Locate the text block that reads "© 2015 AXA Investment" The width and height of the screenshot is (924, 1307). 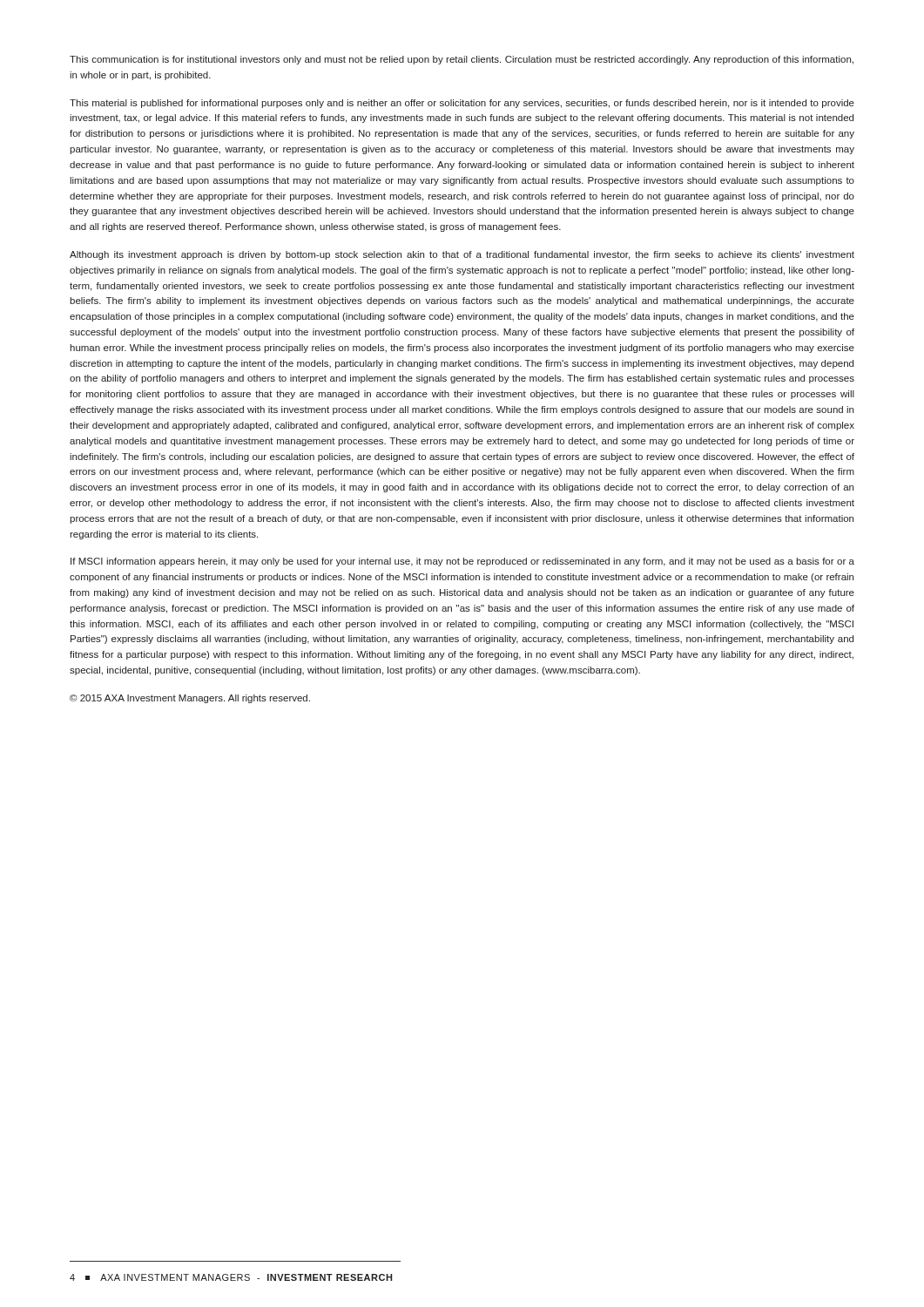point(190,698)
